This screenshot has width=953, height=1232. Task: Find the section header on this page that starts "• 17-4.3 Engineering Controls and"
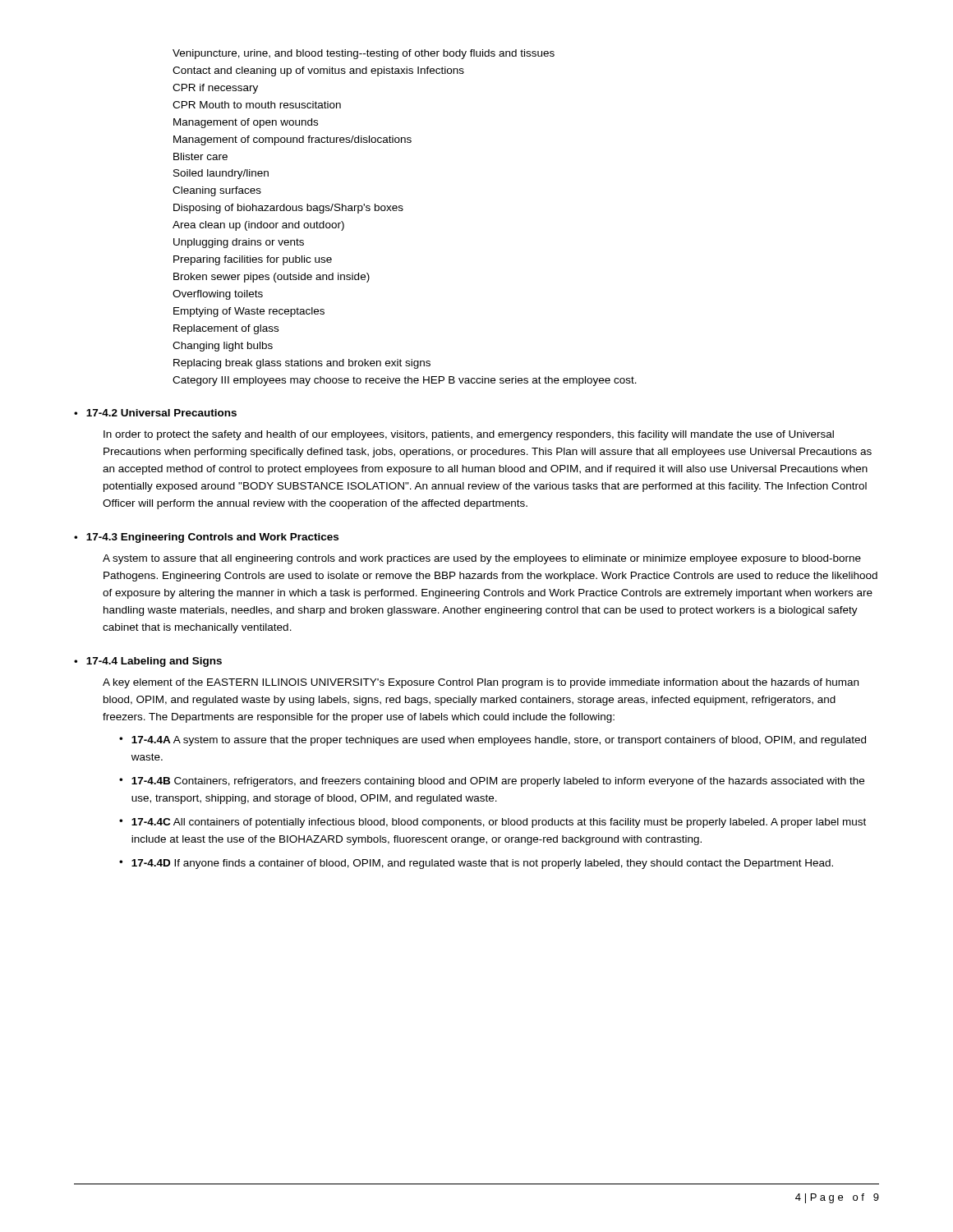coord(207,537)
